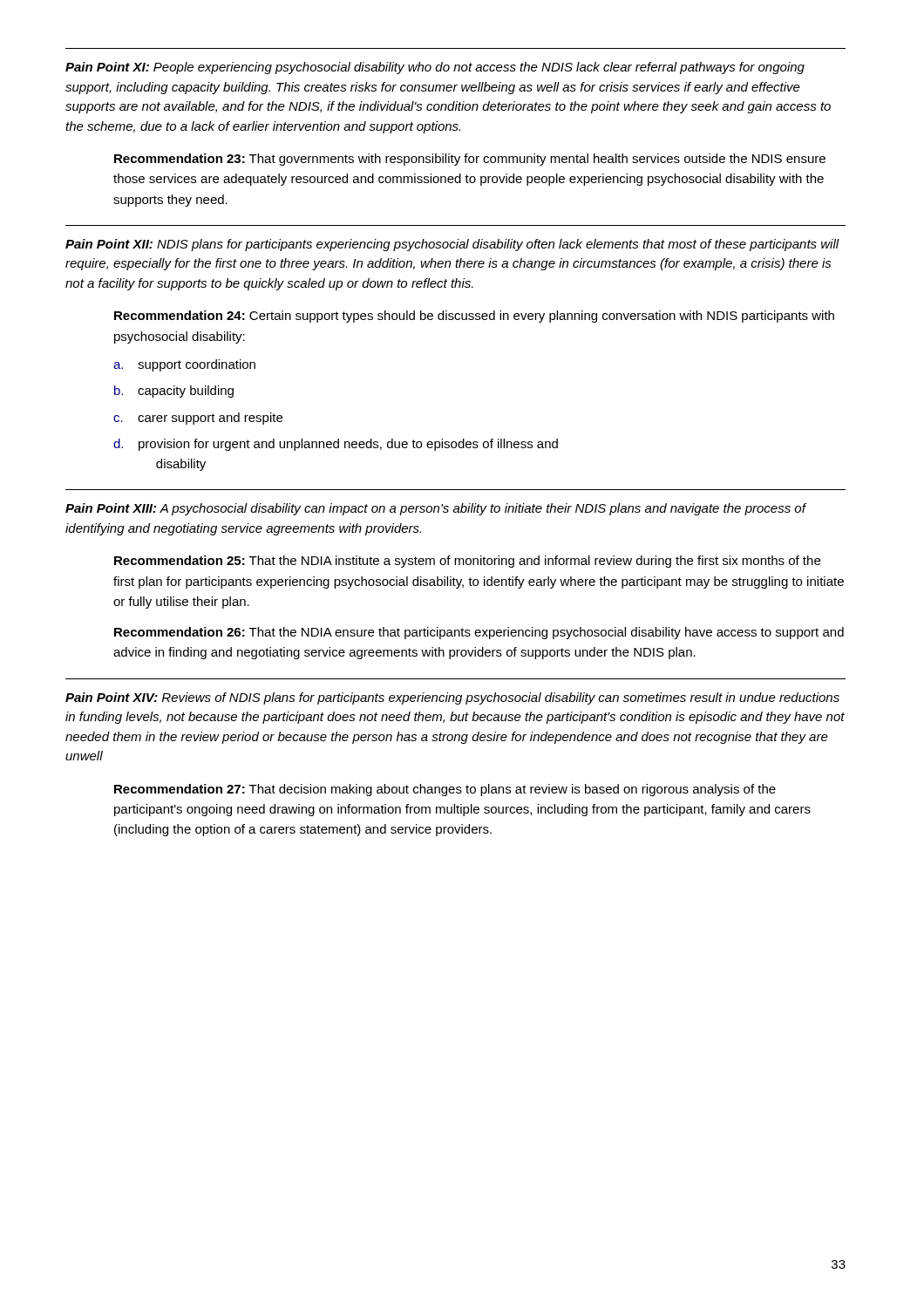The image size is (924, 1308).
Task: Select the text block that says "Recommendation 23: That governments with responsibility"
Action: (x=479, y=179)
